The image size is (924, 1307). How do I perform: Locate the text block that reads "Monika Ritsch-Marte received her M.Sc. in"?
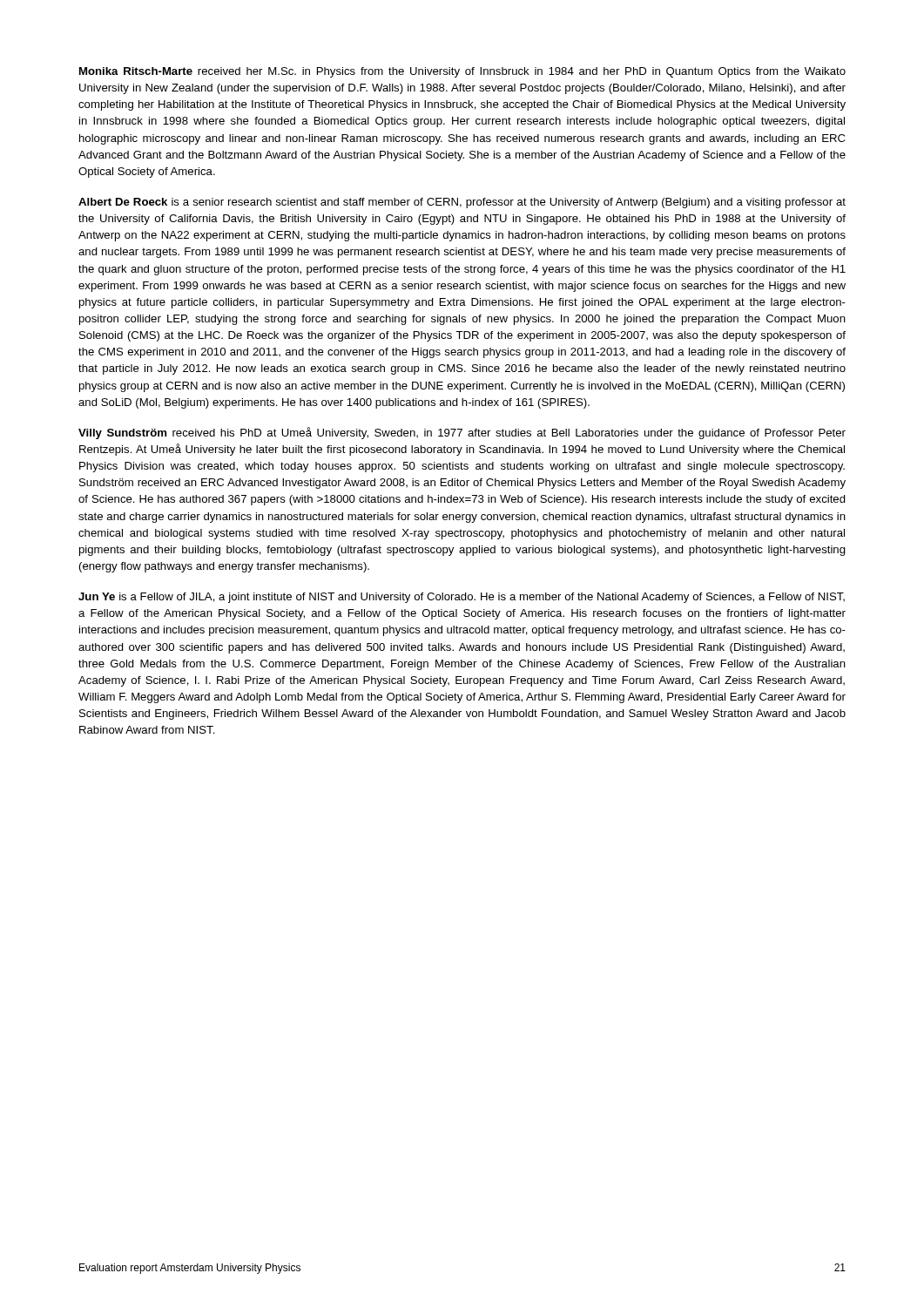click(x=462, y=121)
